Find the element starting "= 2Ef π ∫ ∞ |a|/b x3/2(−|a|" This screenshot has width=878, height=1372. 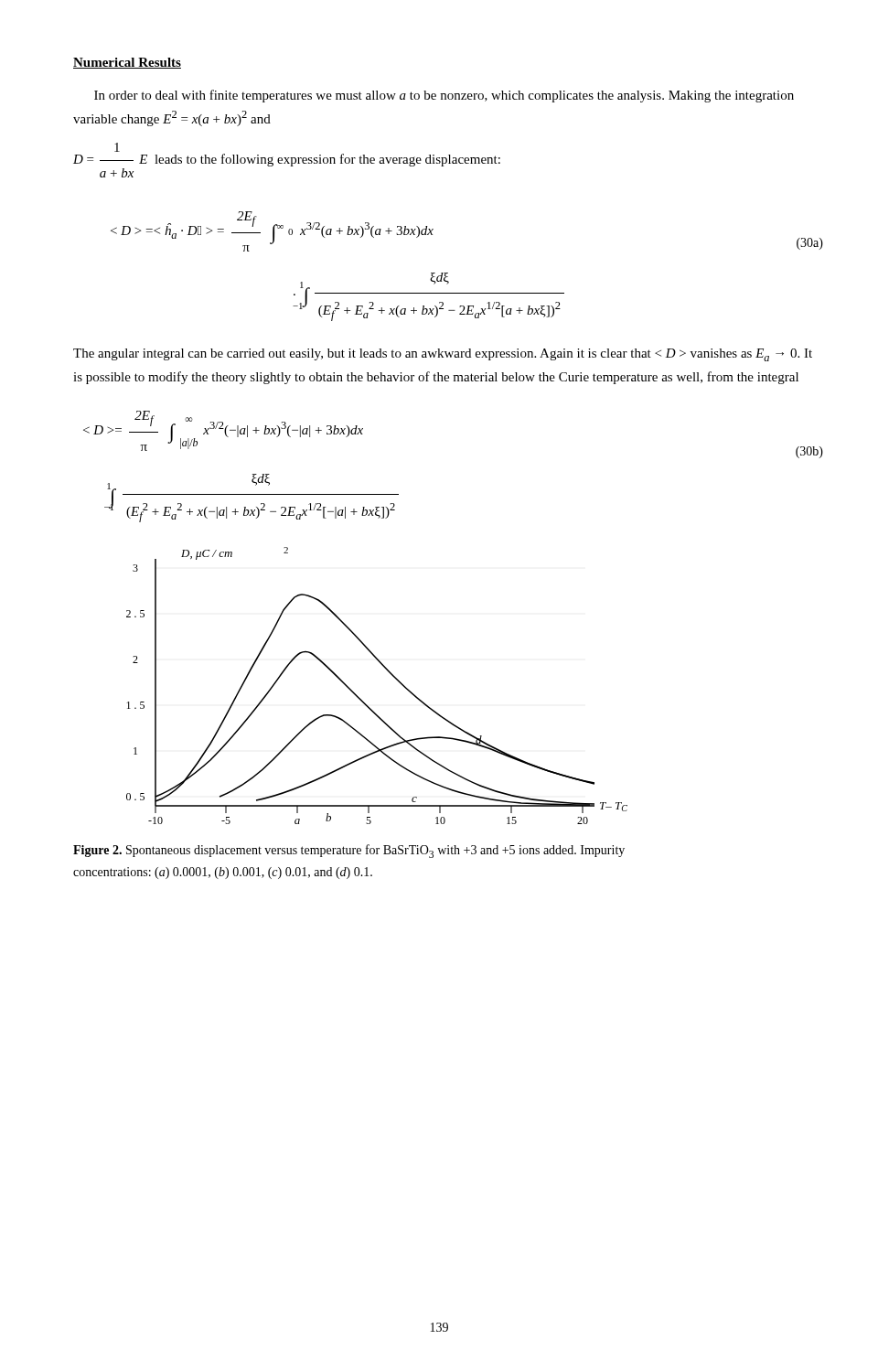point(189,439)
